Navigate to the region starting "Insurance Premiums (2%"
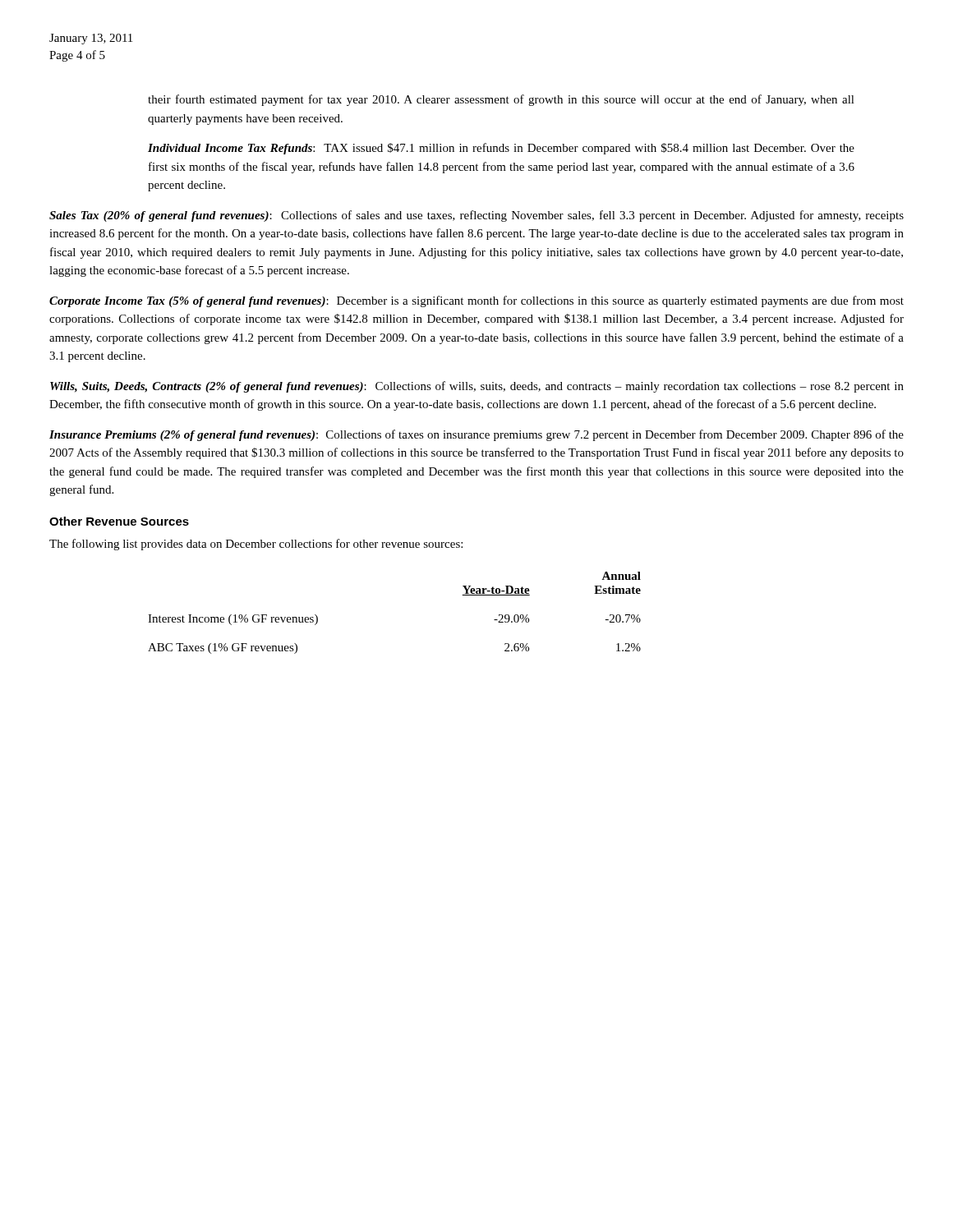The width and height of the screenshot is (953, 1232). (476, 462)
